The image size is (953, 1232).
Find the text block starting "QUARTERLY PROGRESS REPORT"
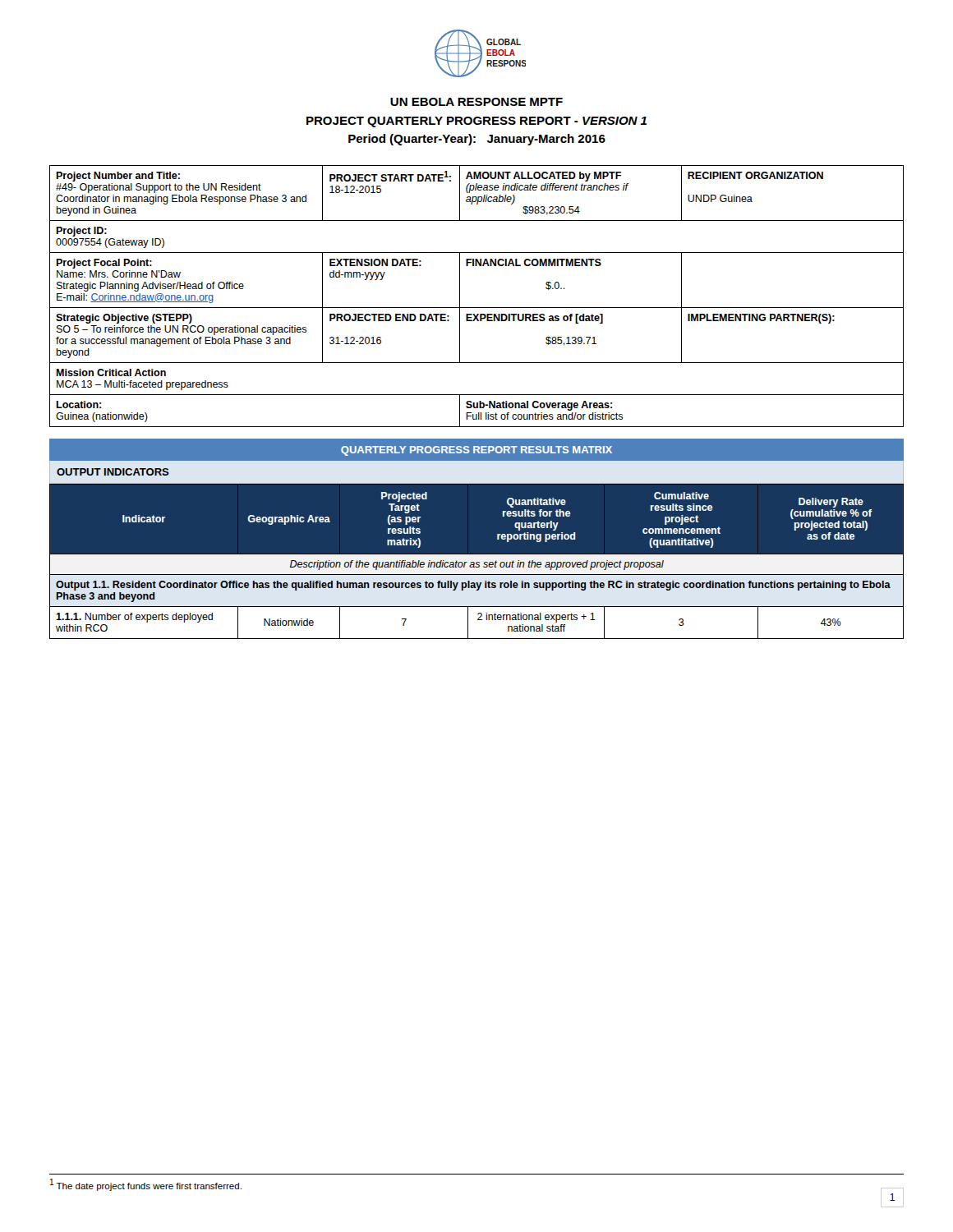pyautogui.click(x=476, y=449)
